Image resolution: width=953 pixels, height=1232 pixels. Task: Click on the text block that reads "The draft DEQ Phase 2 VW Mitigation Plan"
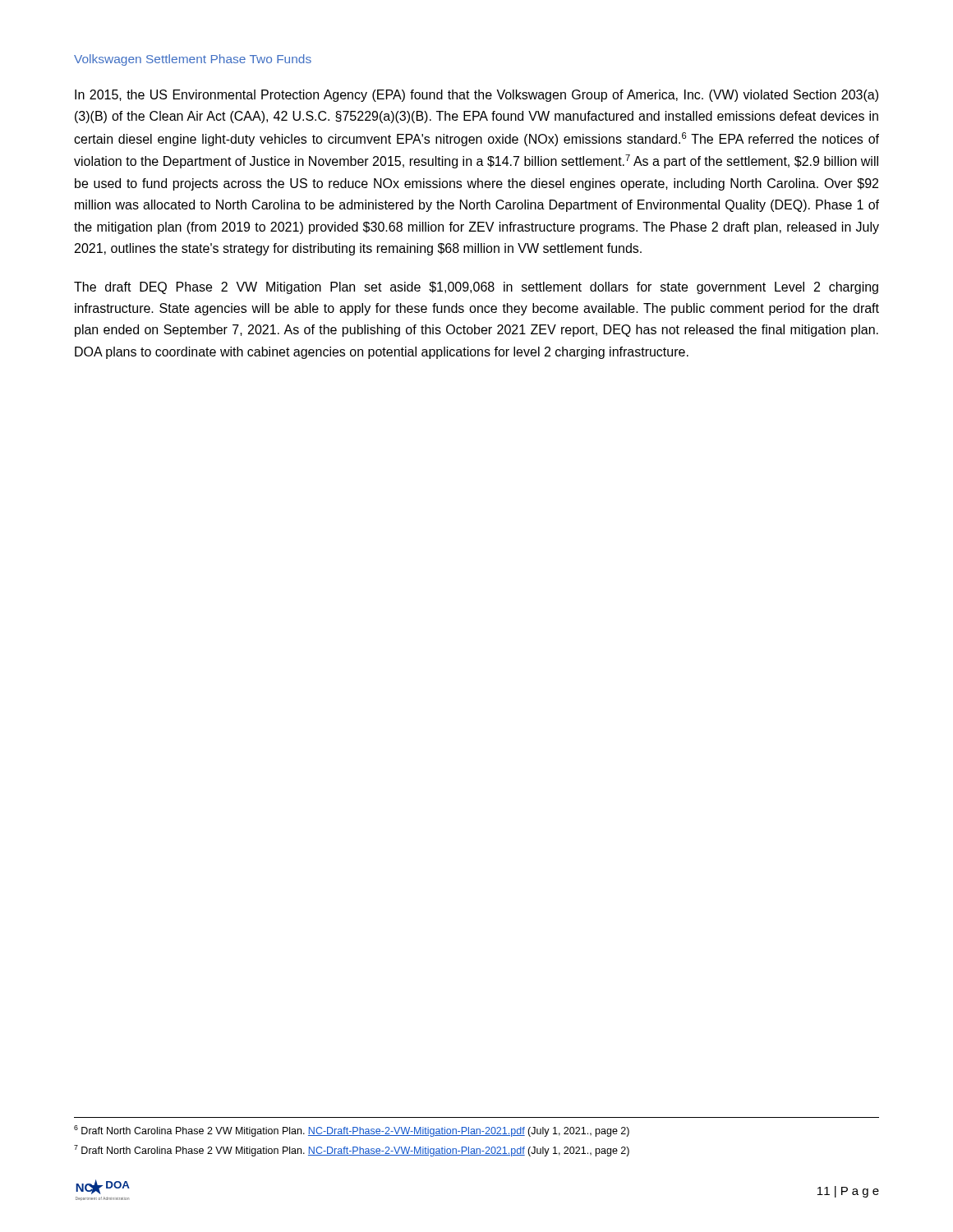[476, 319]
